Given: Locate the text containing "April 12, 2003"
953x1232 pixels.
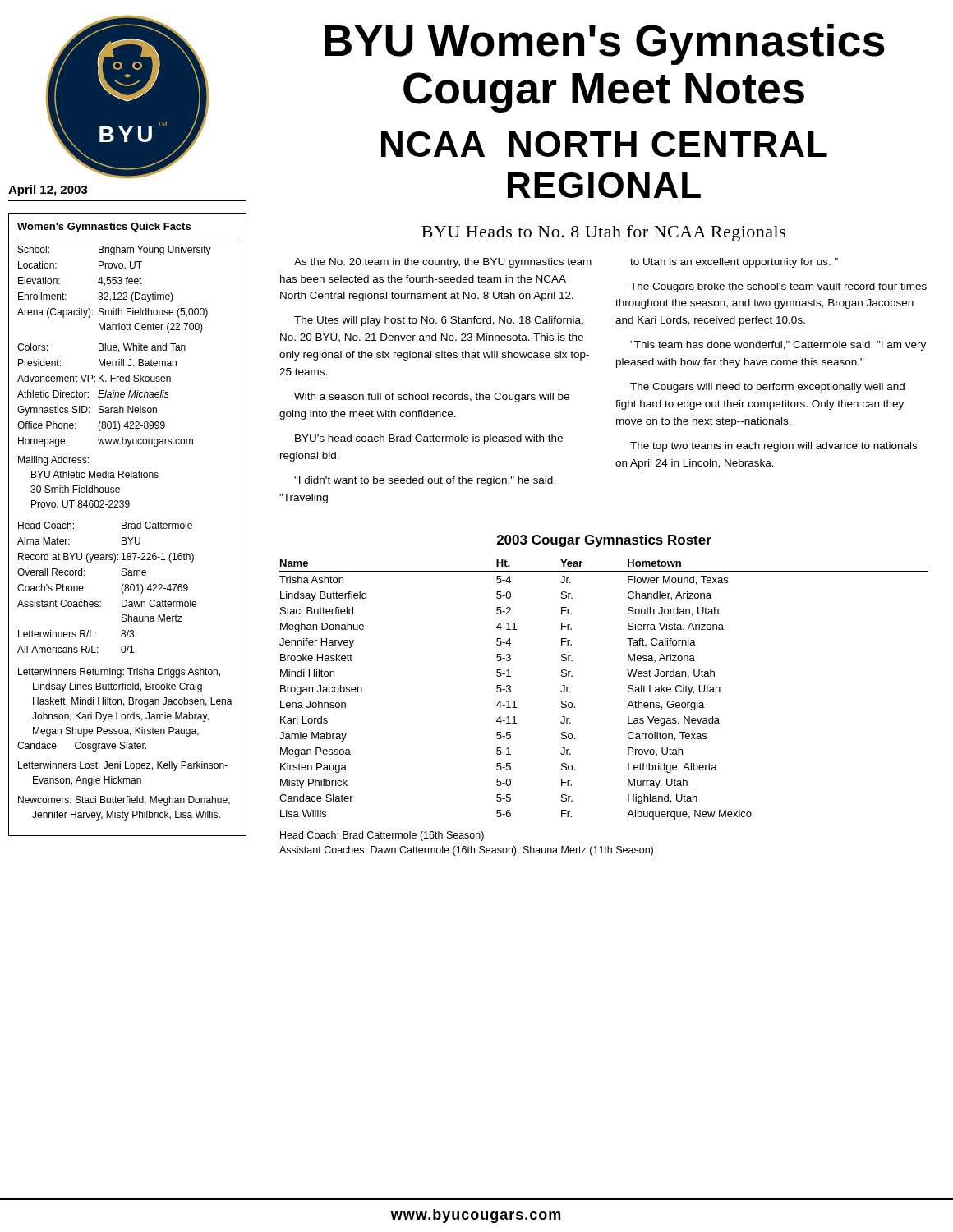Looking at the screenshot, I should coord(48,189).
